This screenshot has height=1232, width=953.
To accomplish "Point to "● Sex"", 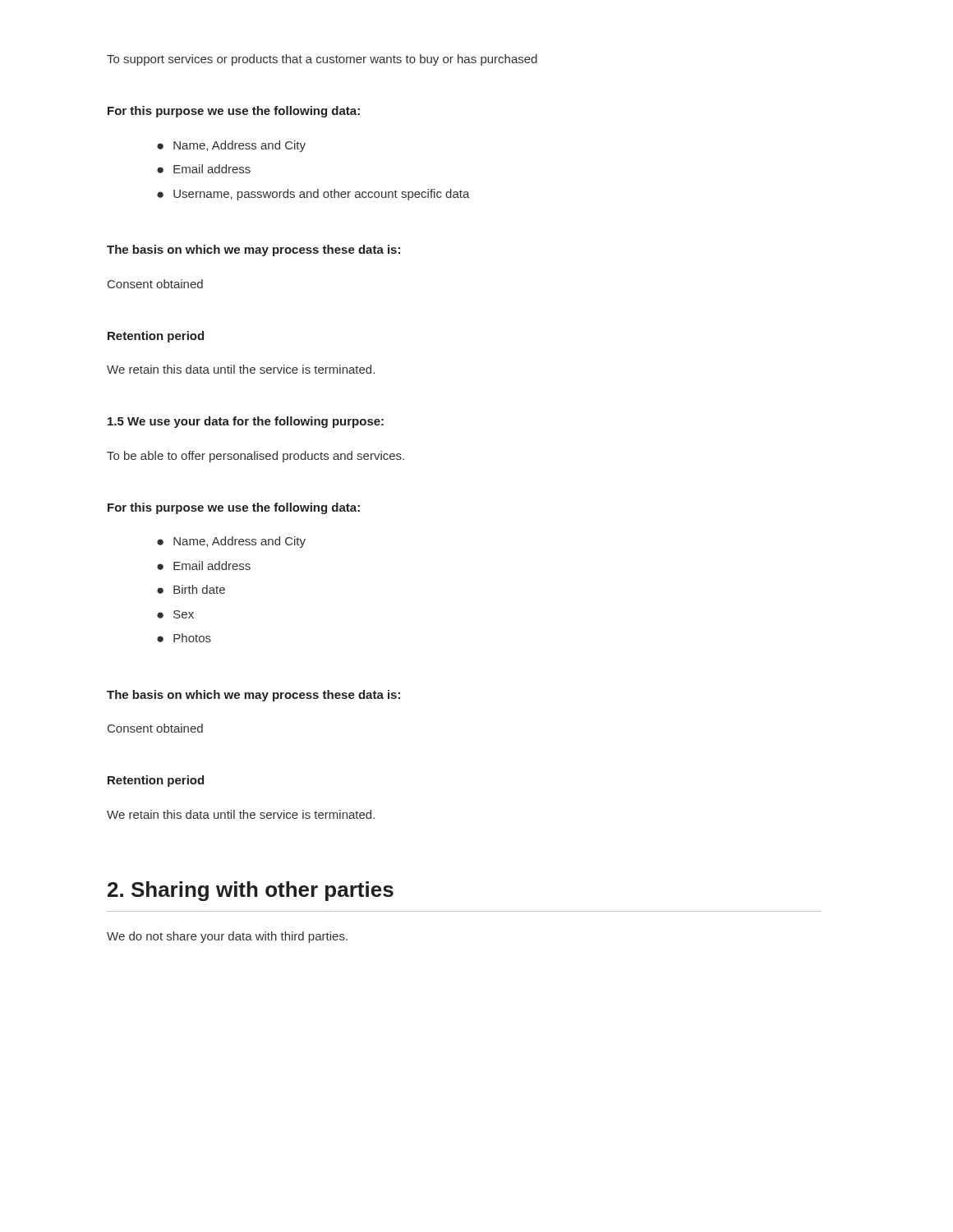I will (x=175, y=615).
